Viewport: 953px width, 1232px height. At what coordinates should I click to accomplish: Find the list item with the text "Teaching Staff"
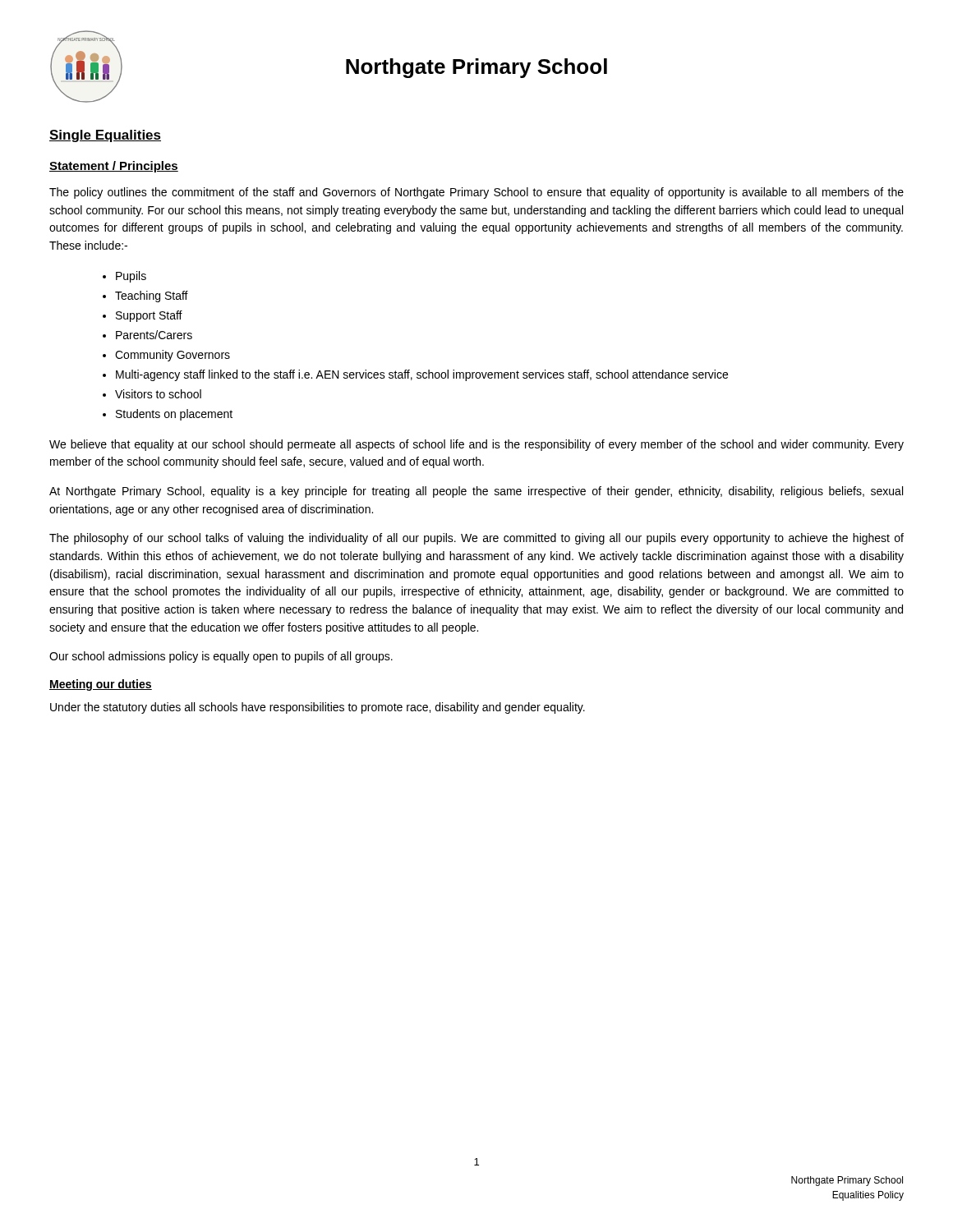[x=151, y=296]
